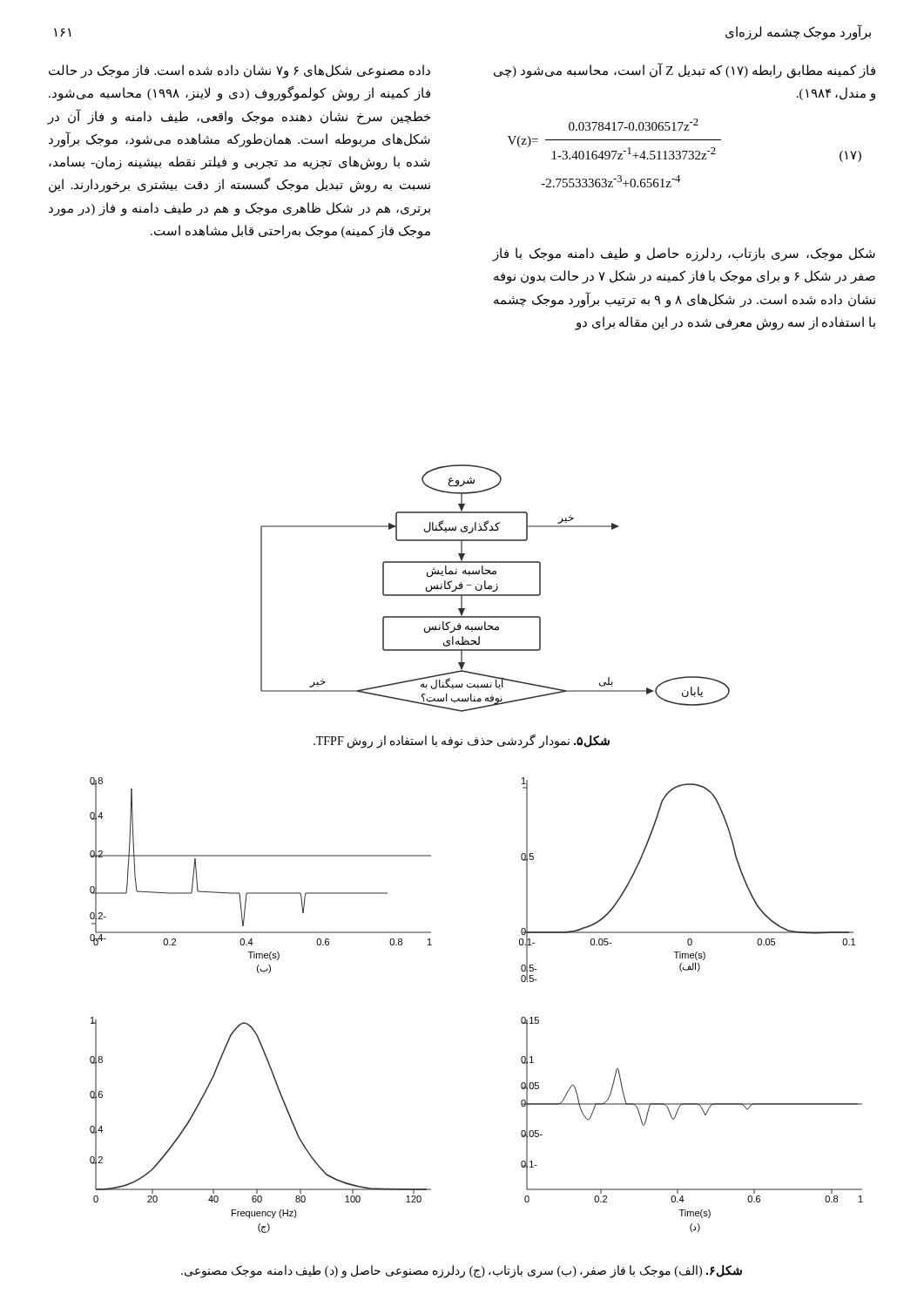Locate the caption that reads "شکل۵. نمودار گردشی حذف نوفه"
The height and width of the screenshot is (1307, 924).
pos(462,741)
